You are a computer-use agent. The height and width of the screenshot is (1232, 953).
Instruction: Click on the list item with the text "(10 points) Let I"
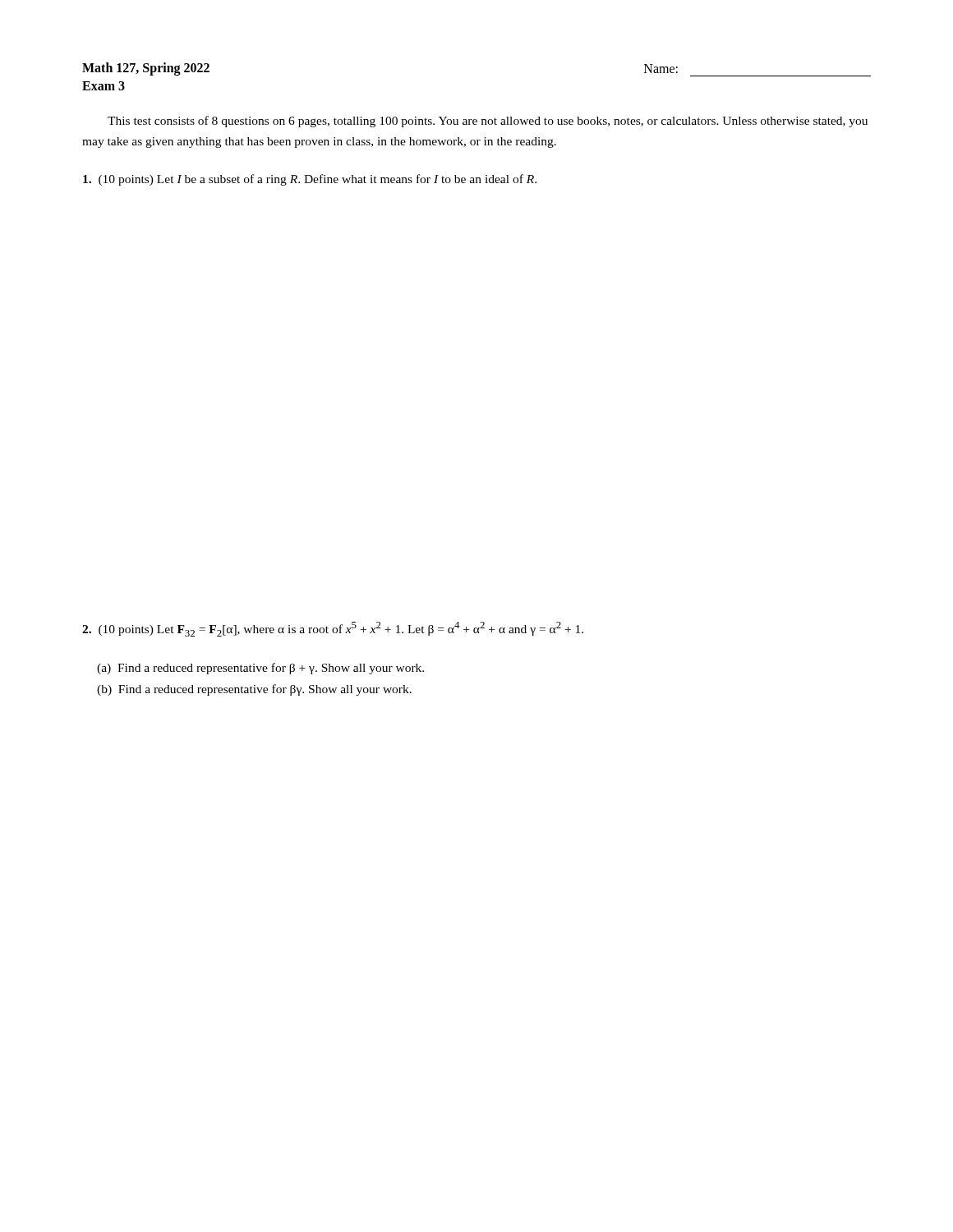(x=310, y=179)
